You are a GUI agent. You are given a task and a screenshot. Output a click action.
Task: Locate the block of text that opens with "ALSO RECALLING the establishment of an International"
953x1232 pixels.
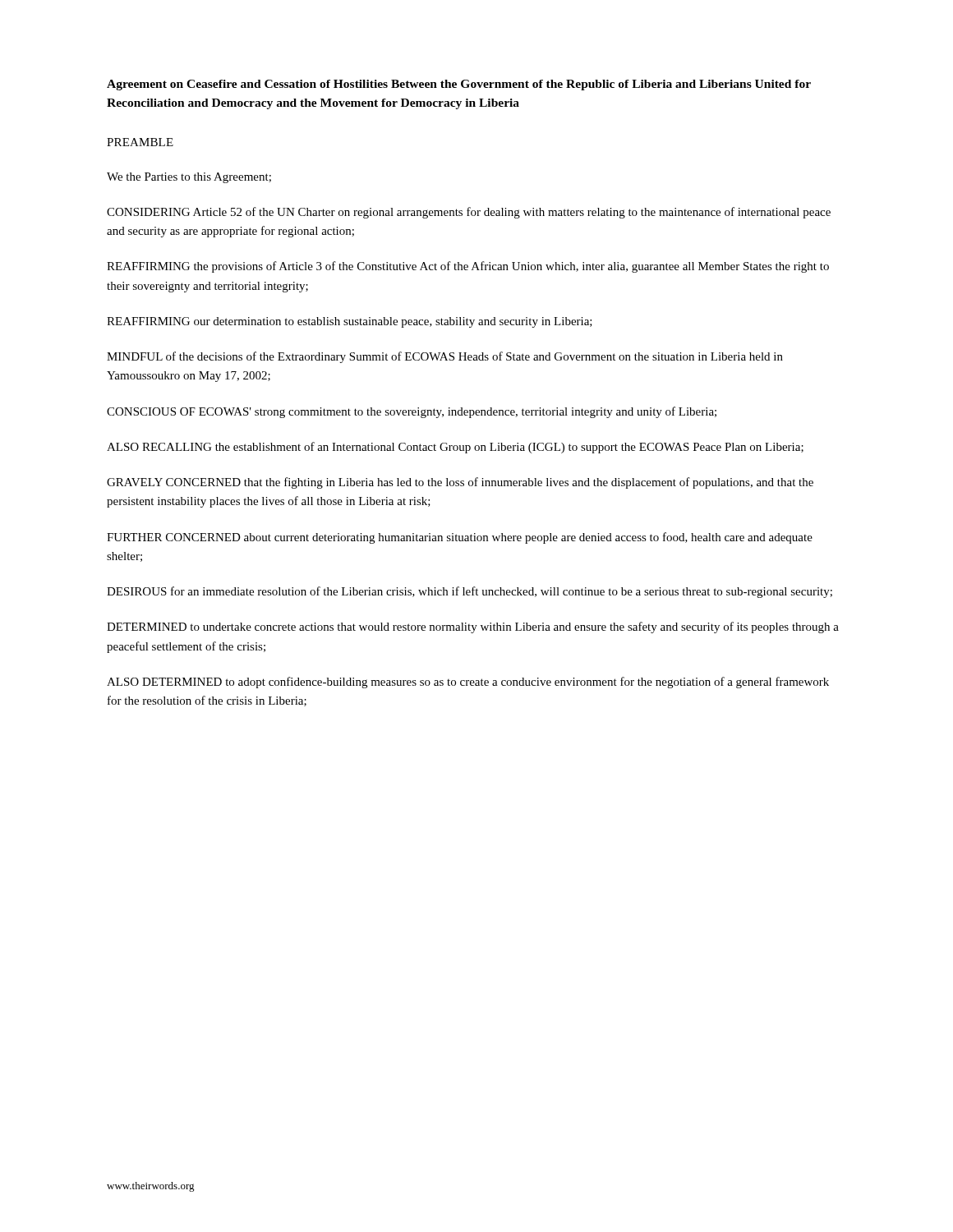(455, 447)
